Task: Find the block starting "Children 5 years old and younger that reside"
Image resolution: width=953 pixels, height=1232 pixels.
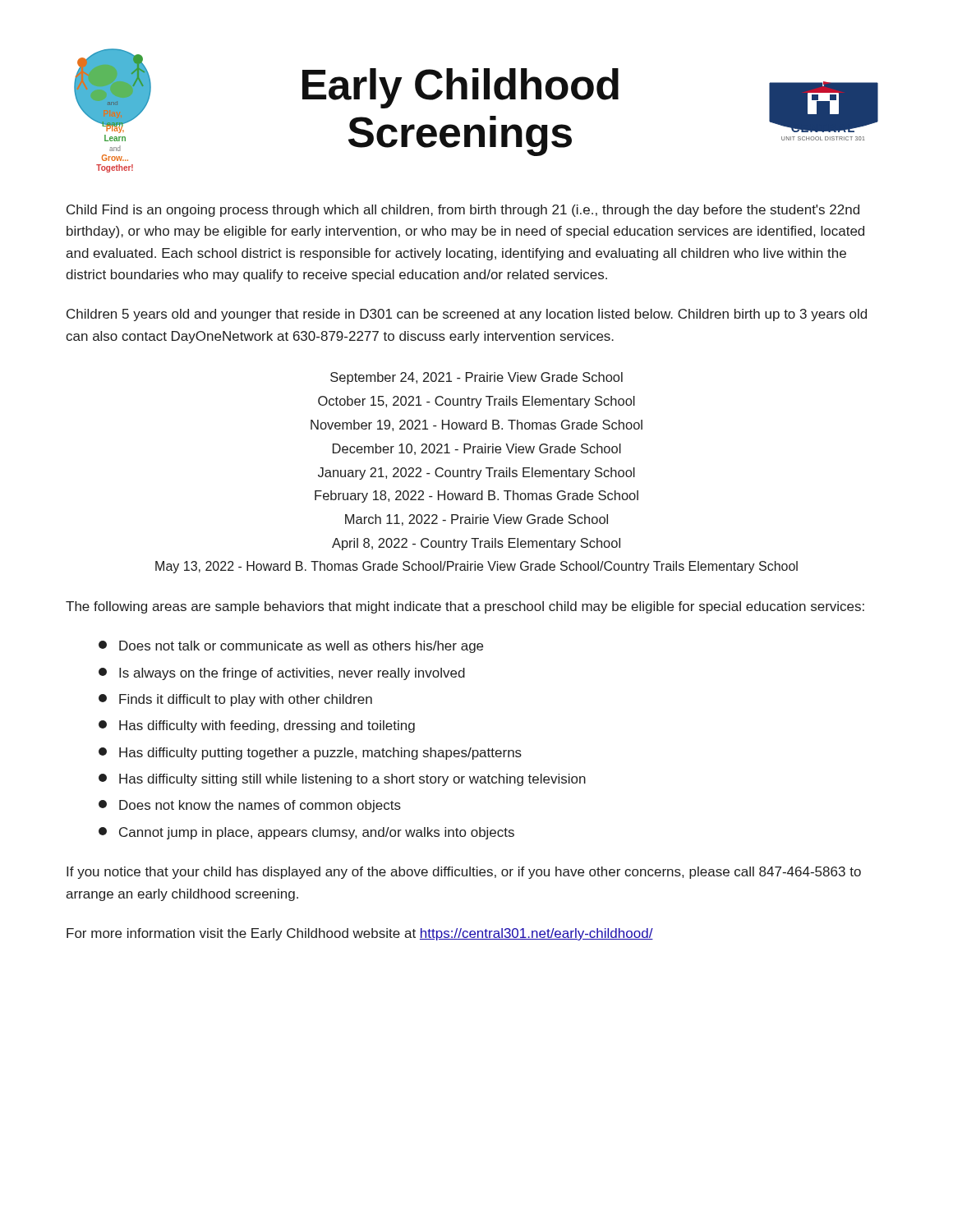Action: coord(467,325)
